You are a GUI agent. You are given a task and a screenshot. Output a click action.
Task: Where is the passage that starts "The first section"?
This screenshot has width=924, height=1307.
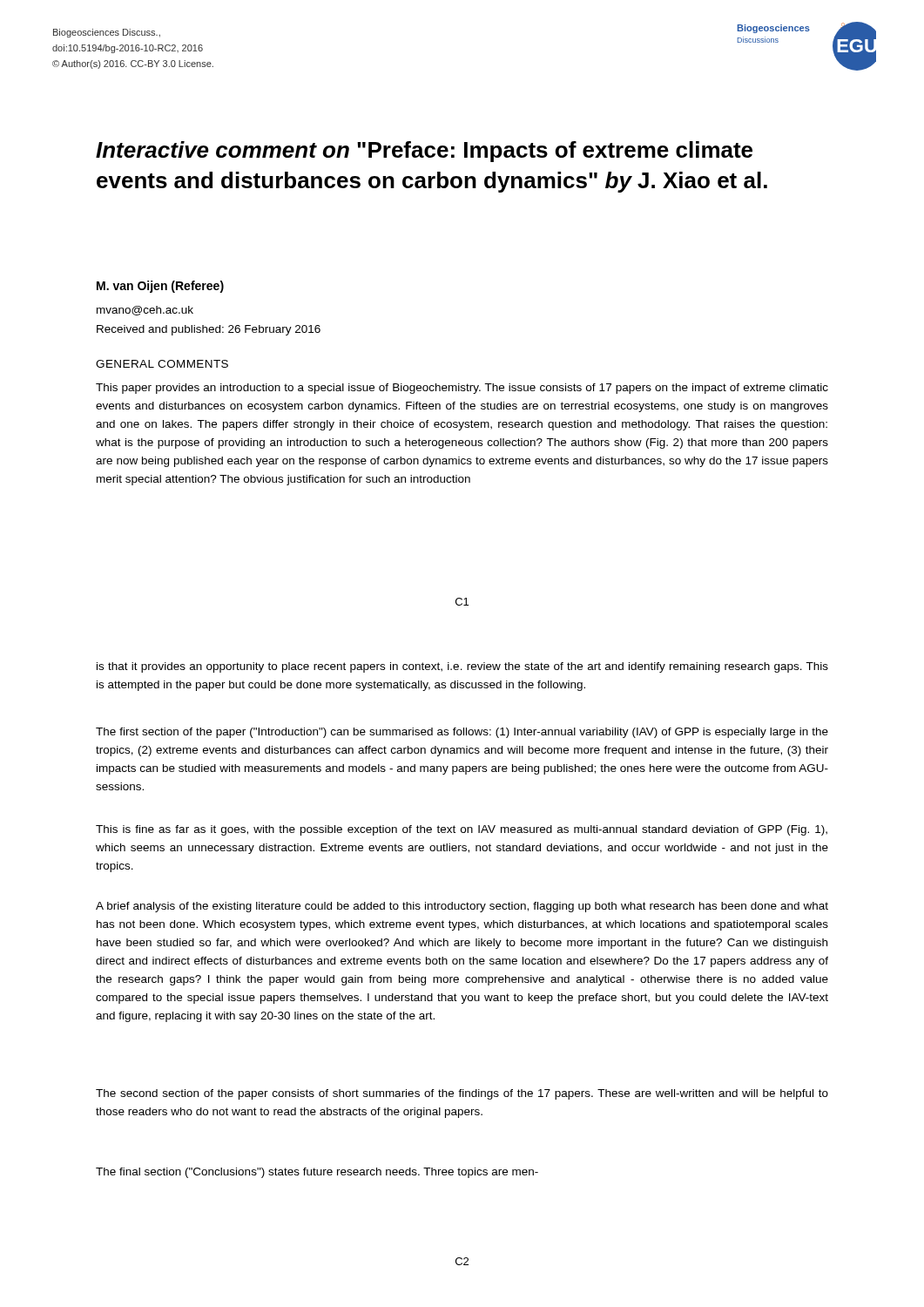pyautogui.click(x=462, y=759)
